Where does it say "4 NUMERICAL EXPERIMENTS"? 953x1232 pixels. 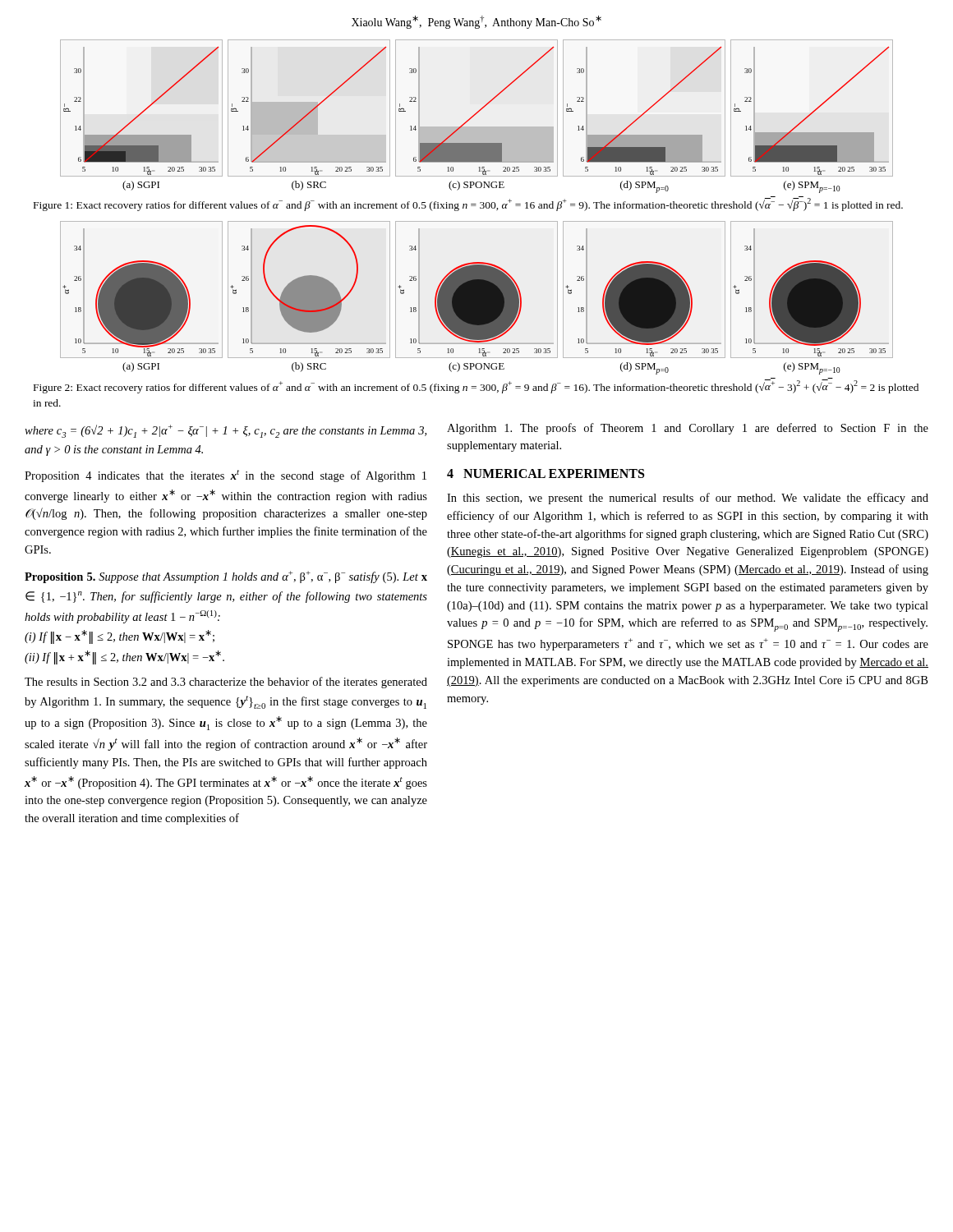click(x=546, y=474)
